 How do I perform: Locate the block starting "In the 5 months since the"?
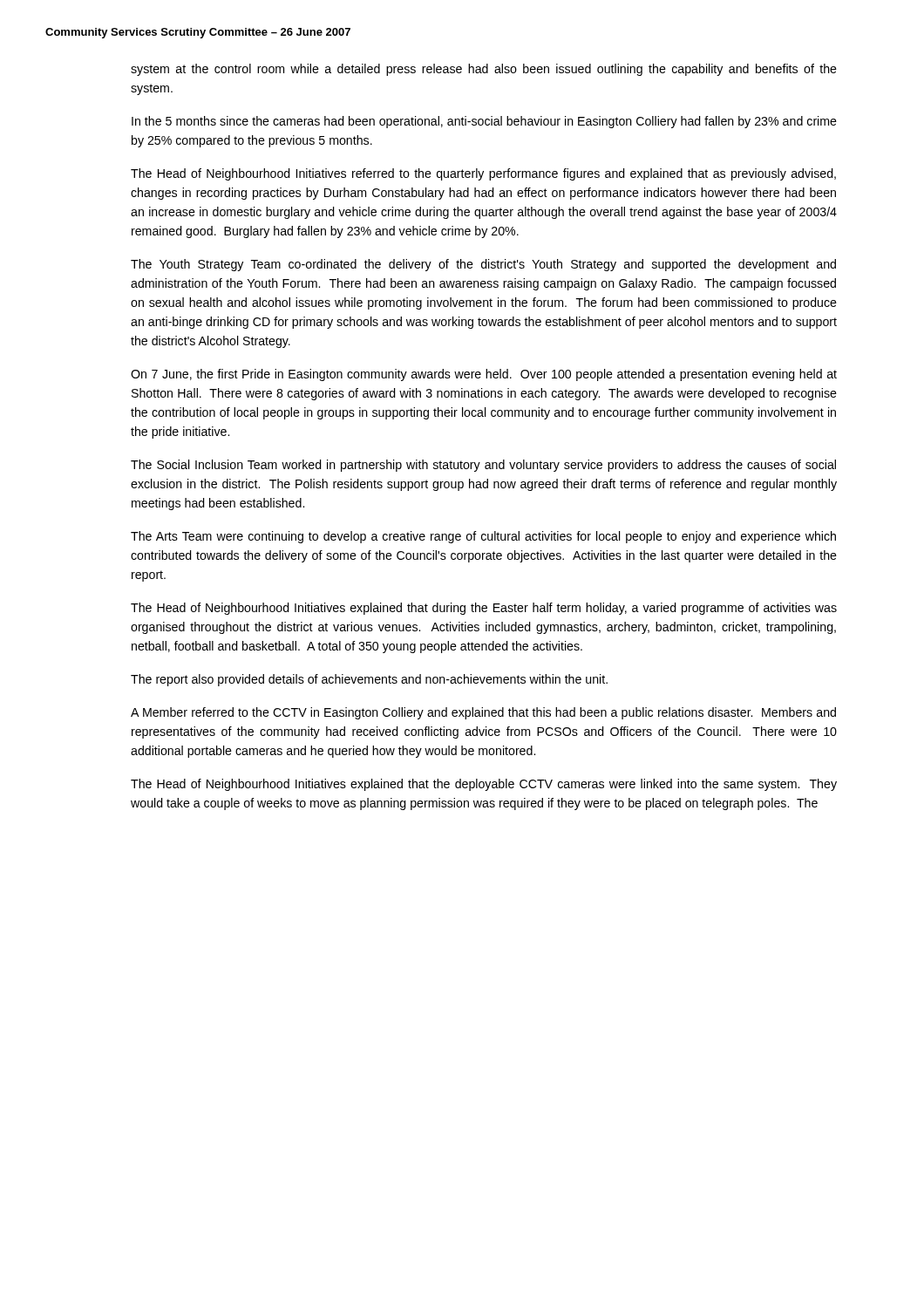click(x=484, y=131)
